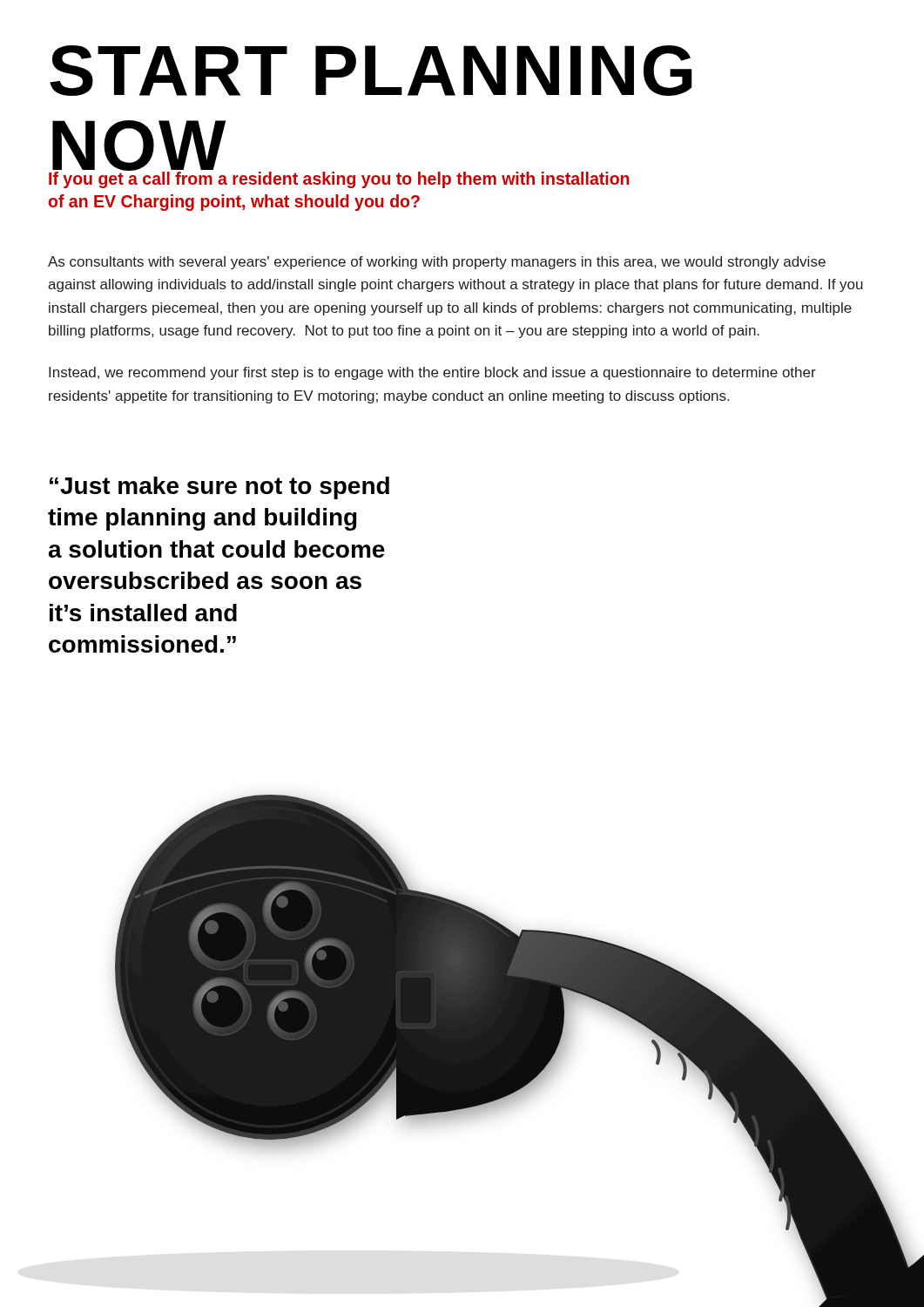Find "START PLANNING NOW" on this page
Screen dimensions: 1307x924
462,108
